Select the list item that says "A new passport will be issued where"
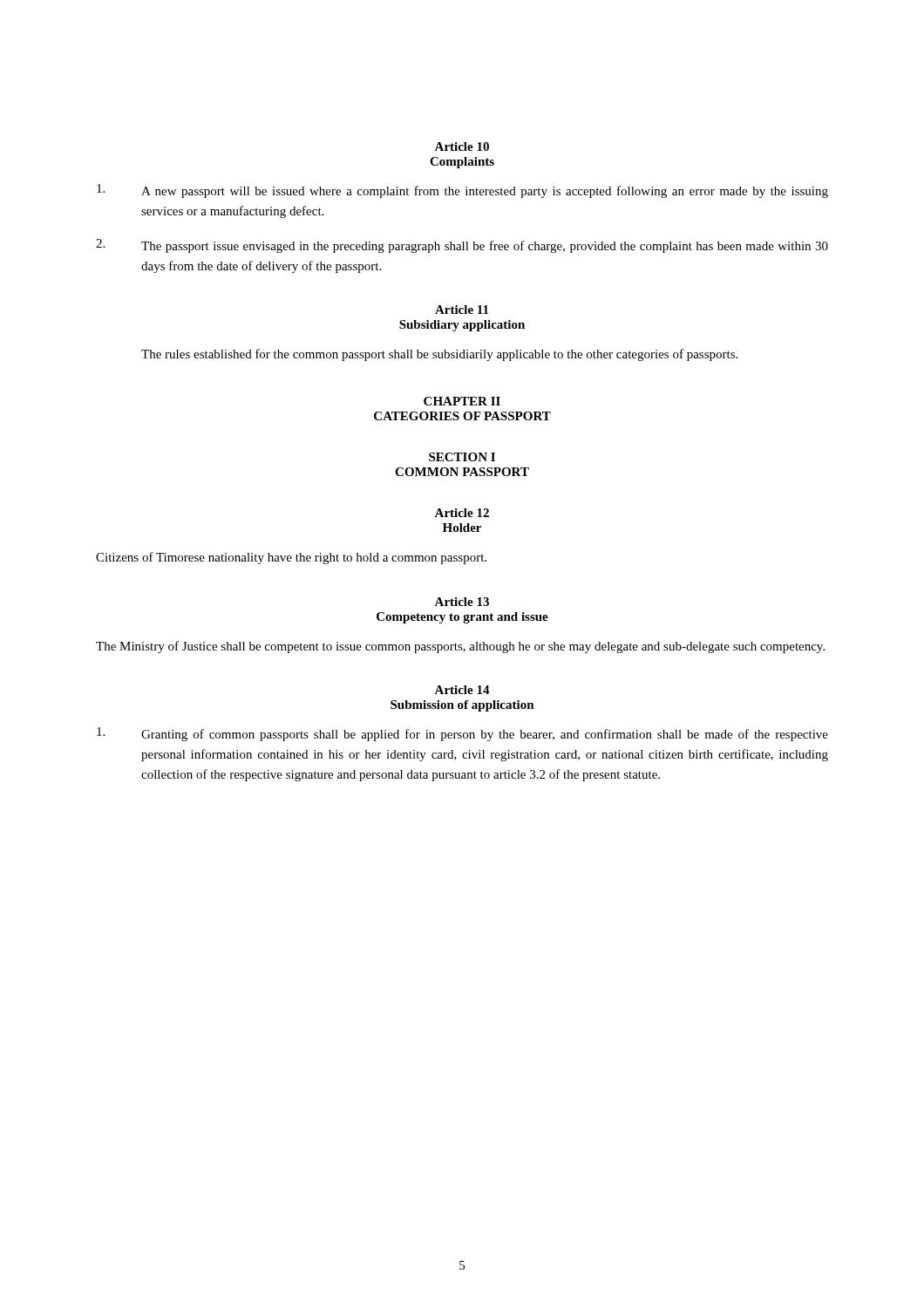The height and width of the screenshot is (1308, 924). 462,202
